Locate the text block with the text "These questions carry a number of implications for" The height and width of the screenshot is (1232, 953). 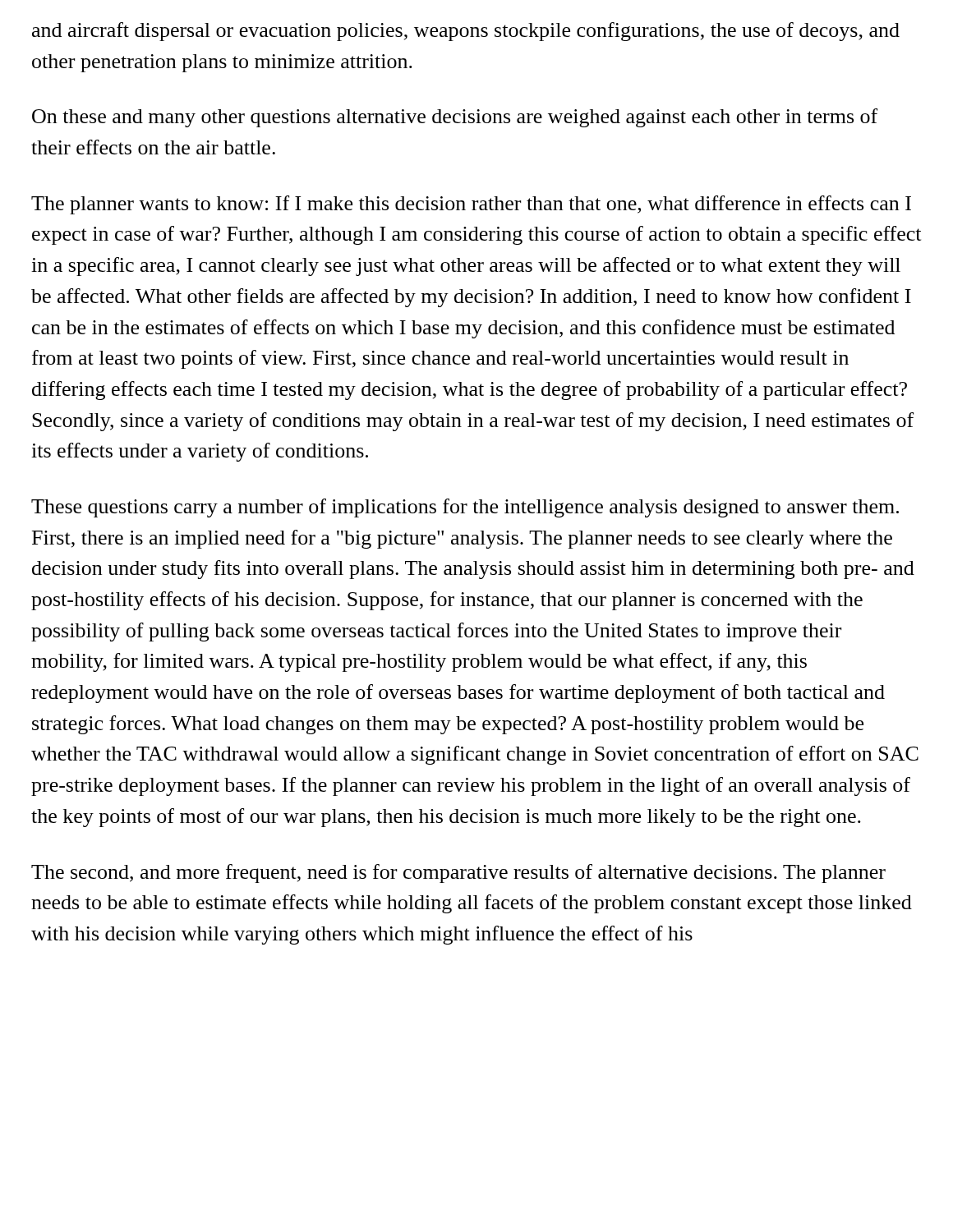(x=475, y=661)
